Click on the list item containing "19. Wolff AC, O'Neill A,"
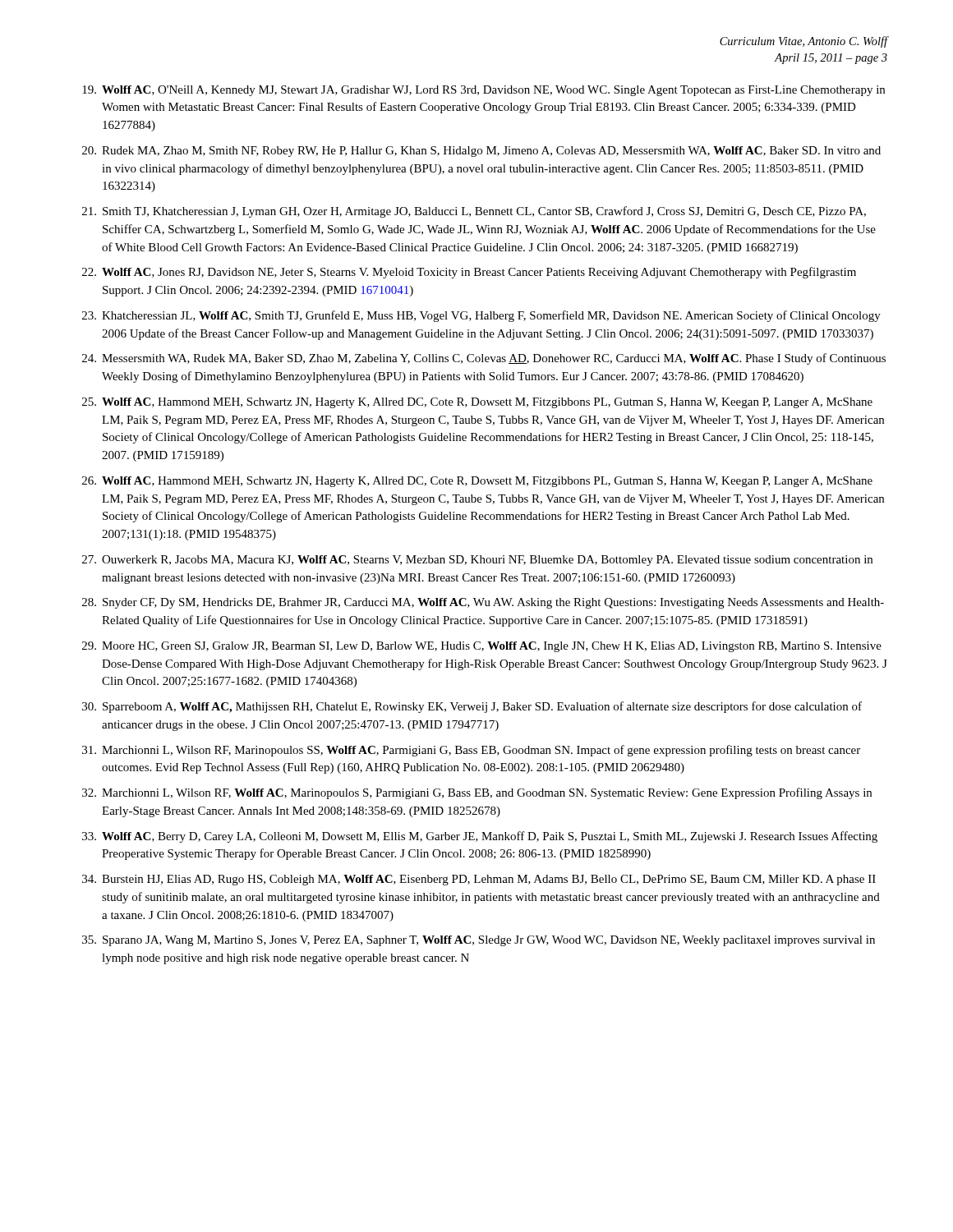 pyautogui.click(x=476, y=108)
